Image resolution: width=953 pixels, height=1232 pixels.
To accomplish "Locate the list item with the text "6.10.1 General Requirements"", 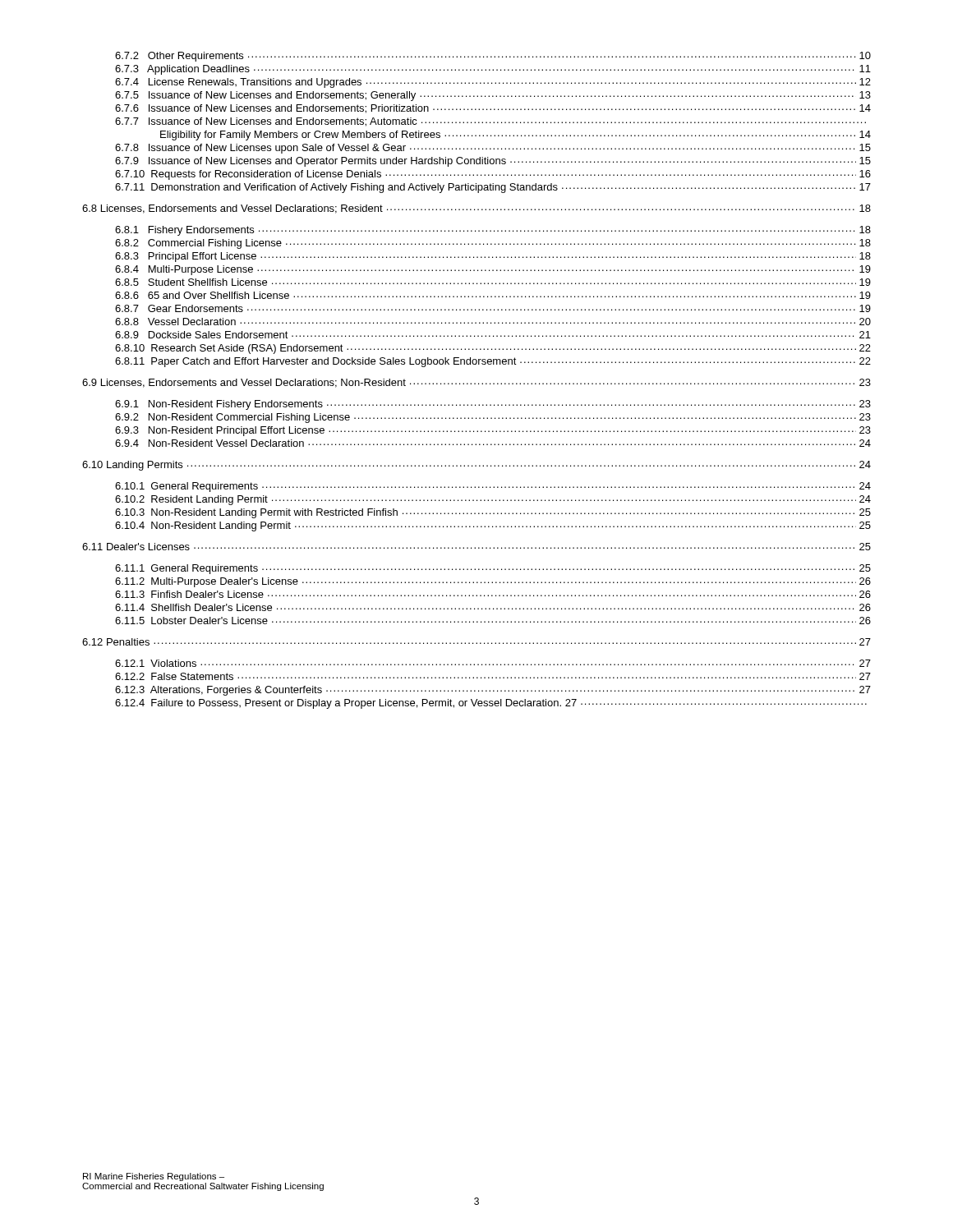I will click(493, 486).
